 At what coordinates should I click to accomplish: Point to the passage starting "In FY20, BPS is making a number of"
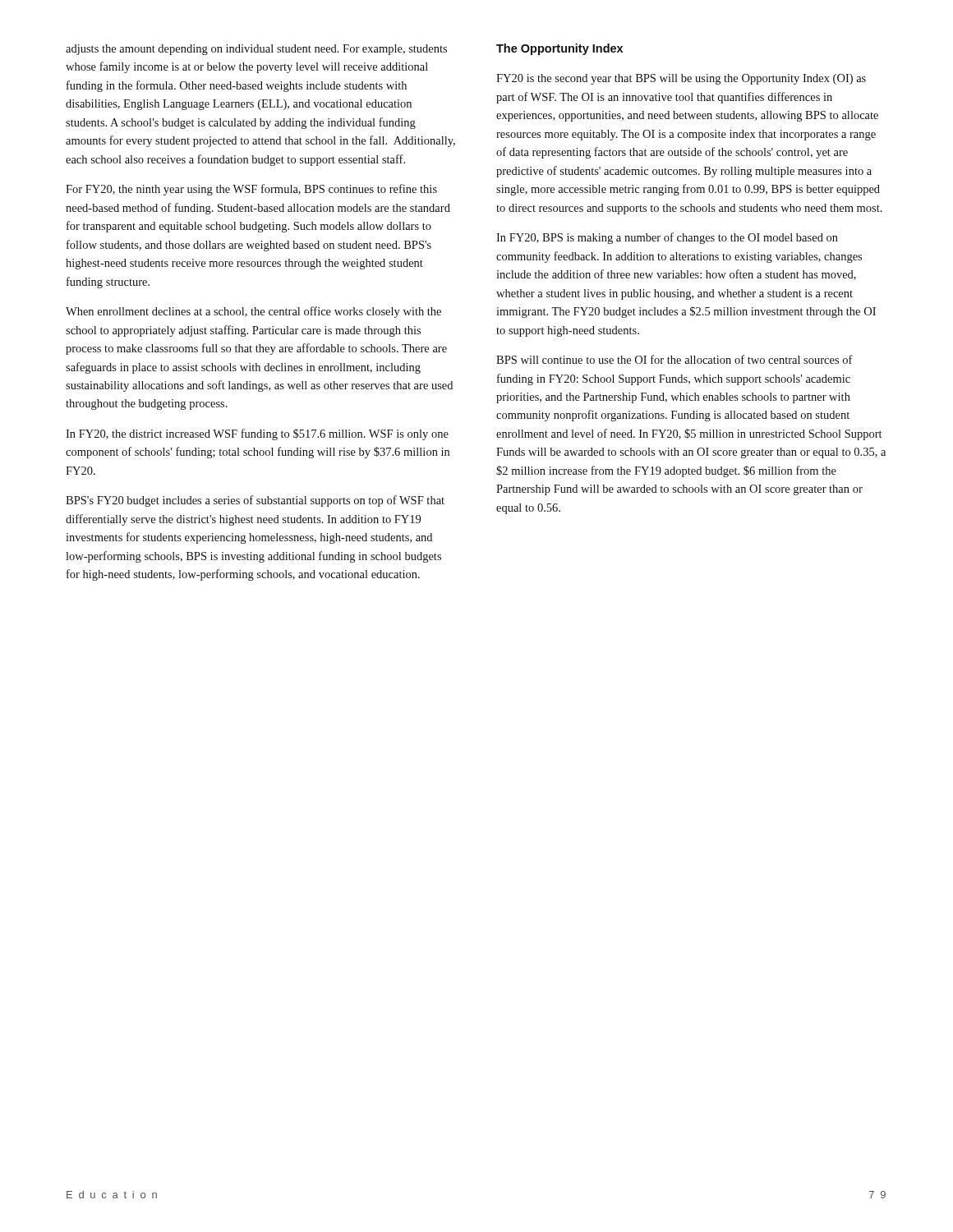pos(692,284)
